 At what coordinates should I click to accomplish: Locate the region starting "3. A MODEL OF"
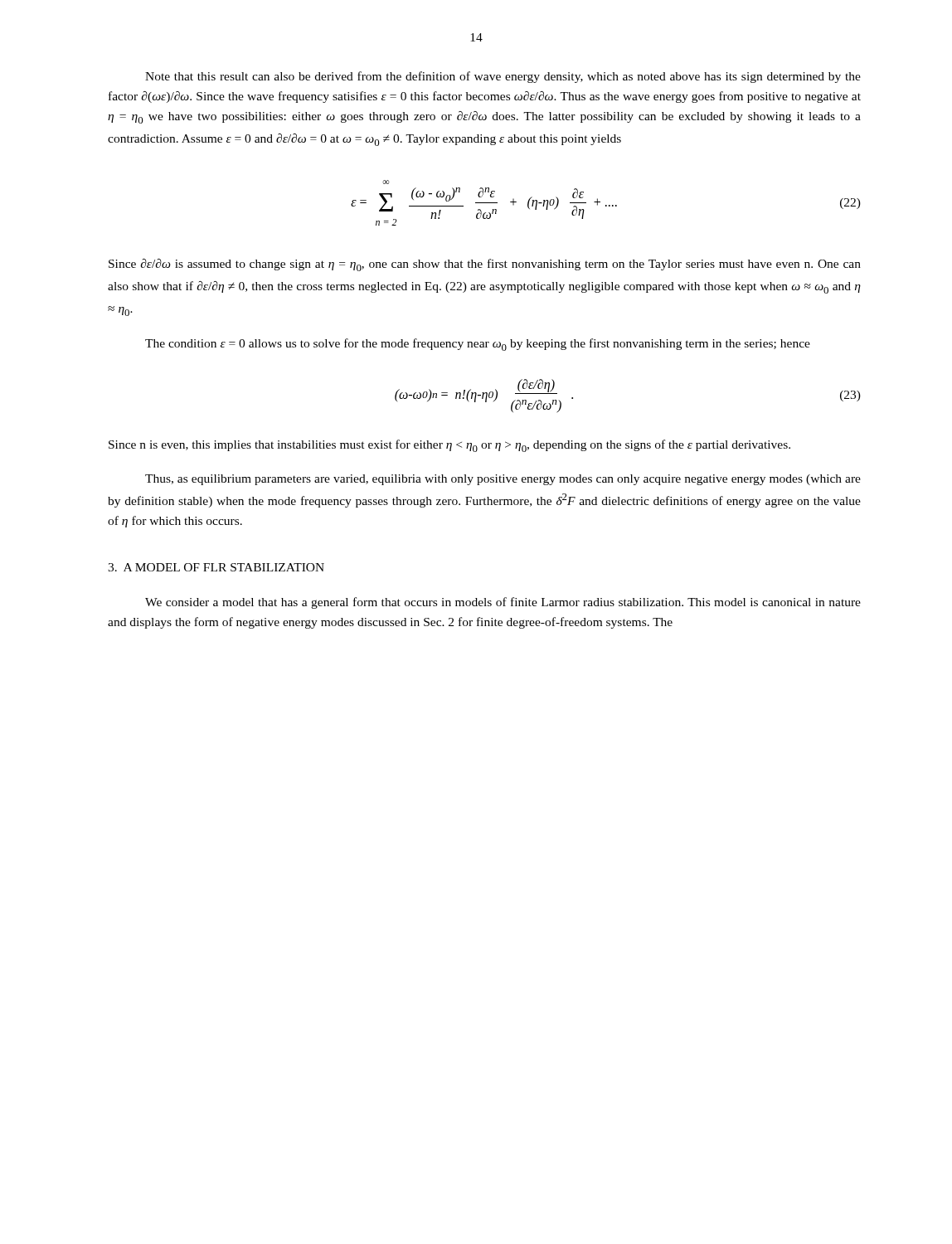216,567
